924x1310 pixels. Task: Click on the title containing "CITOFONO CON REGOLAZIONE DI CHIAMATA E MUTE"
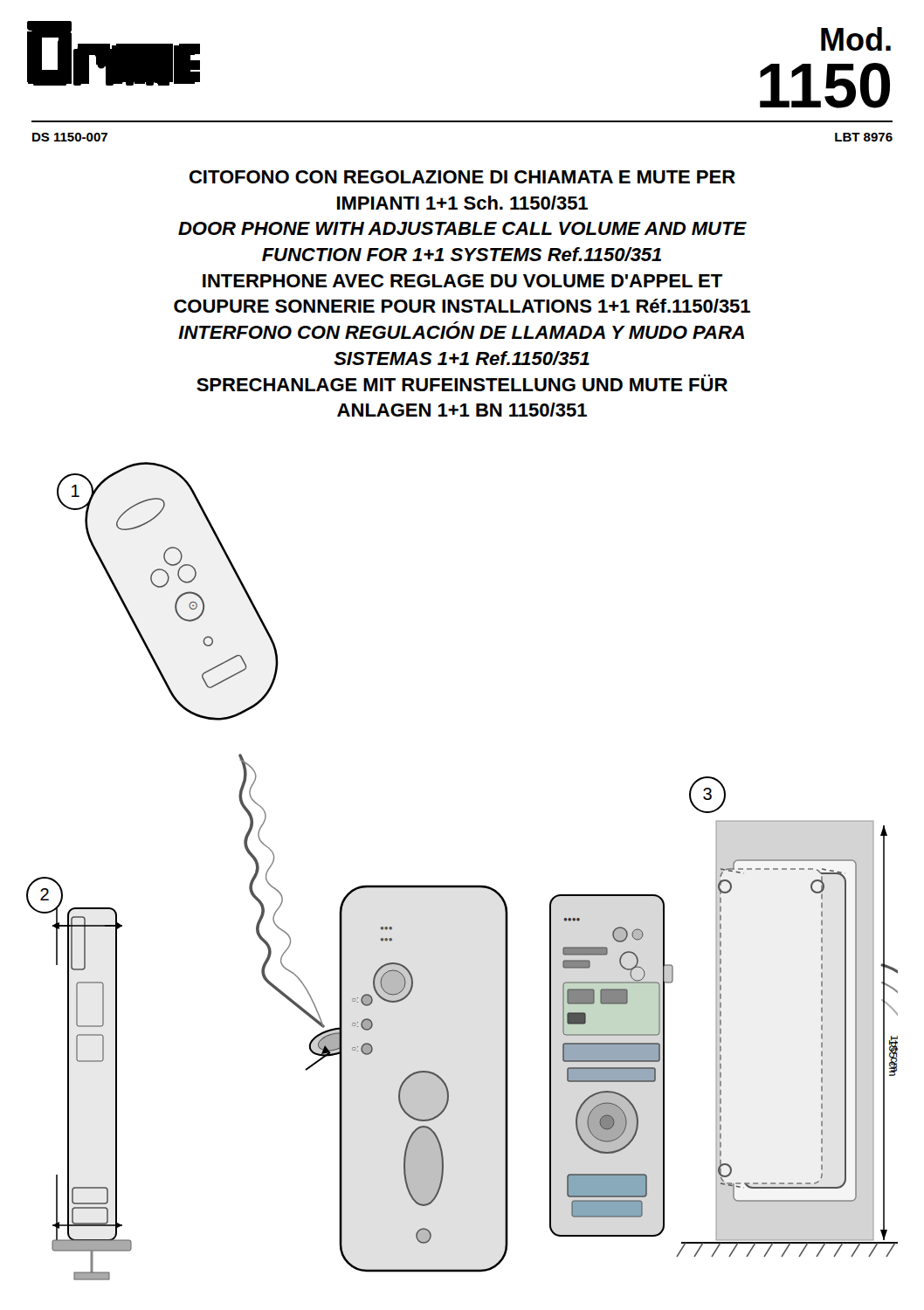coord(462,294)
